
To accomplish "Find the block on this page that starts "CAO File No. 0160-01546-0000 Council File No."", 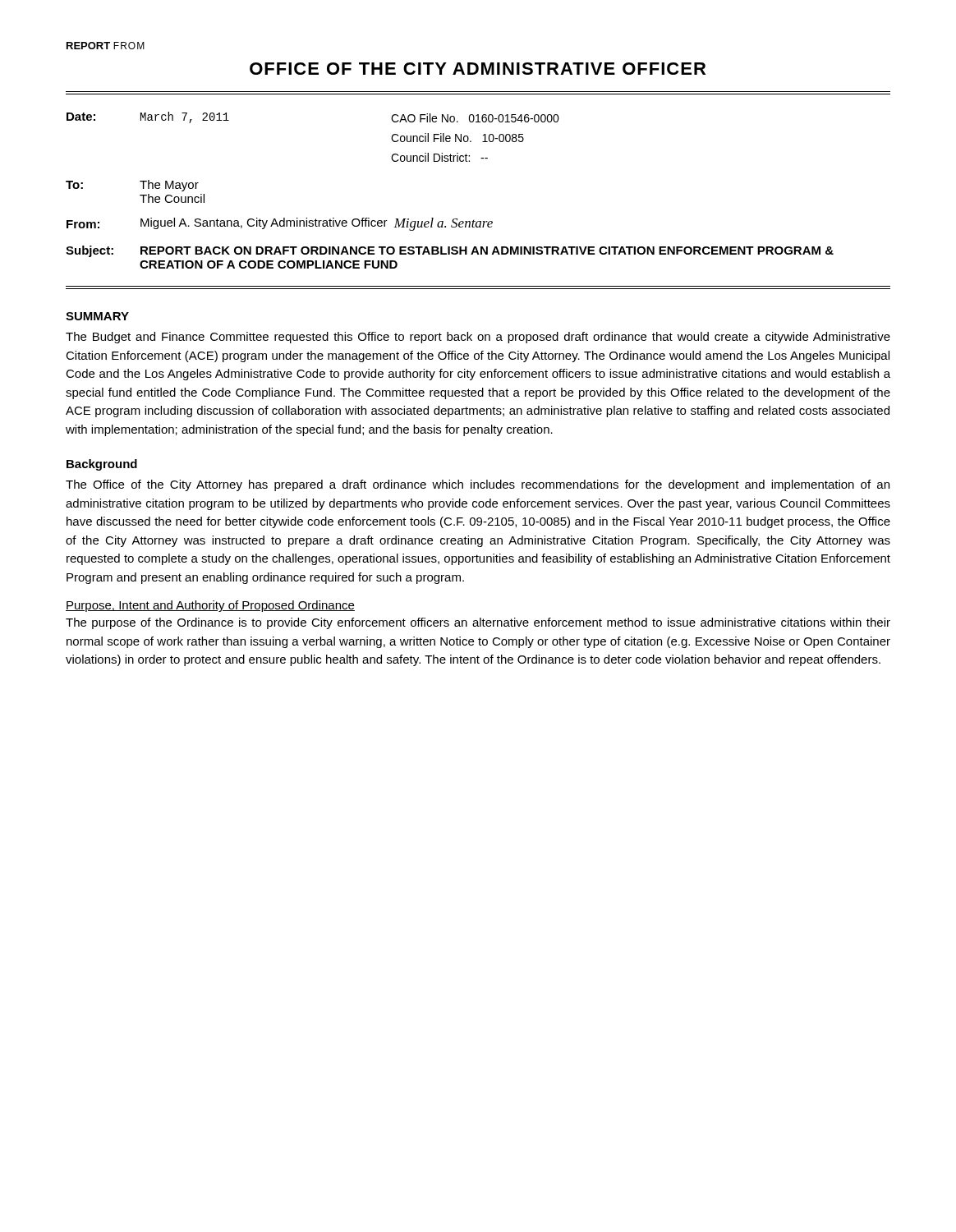I will point(475,138).
